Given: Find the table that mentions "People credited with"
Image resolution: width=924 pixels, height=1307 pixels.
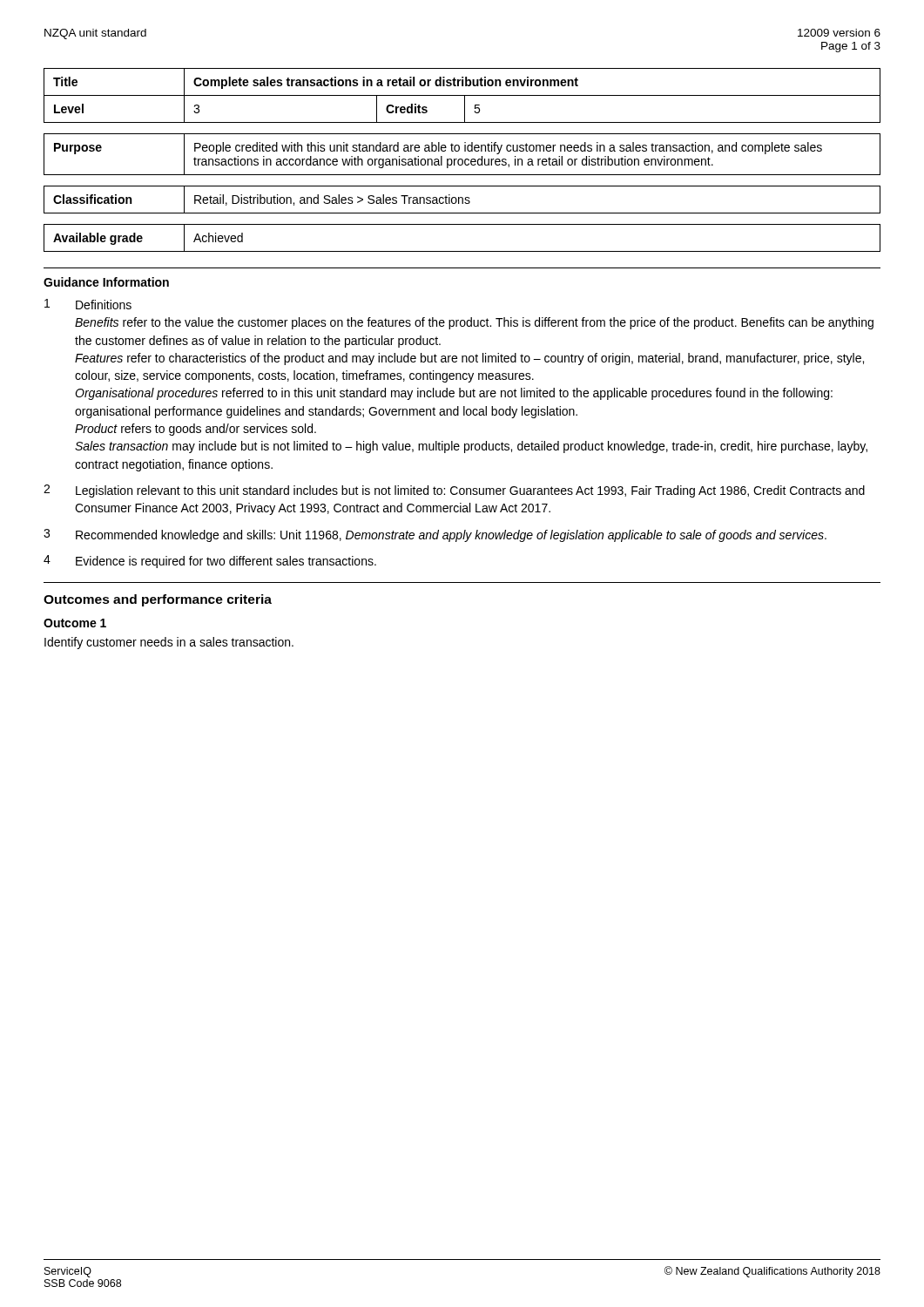Looking at the screenshot, I should click(x=462, y=154).
